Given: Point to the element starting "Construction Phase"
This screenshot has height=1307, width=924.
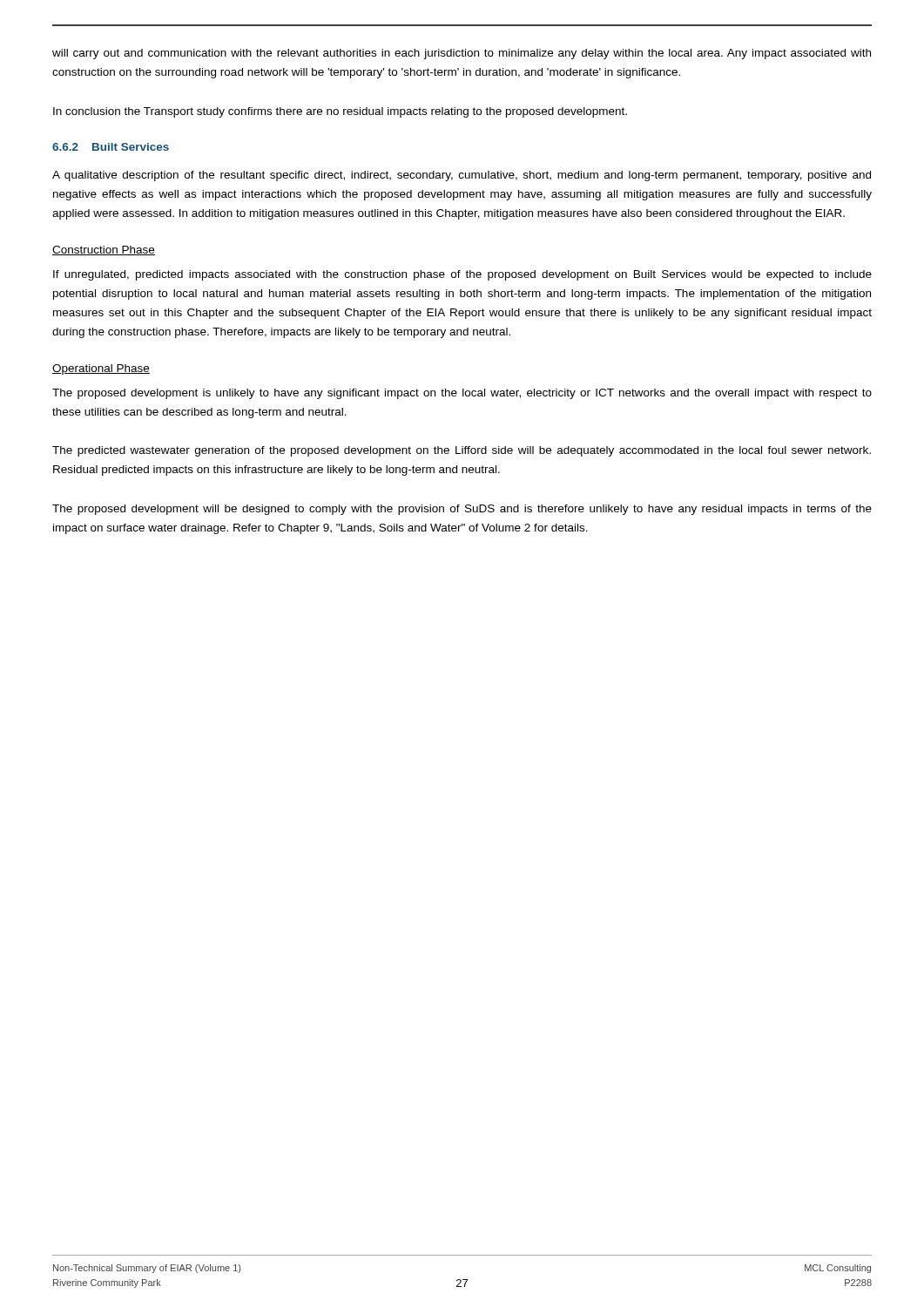Looking at the screenshot, I should pyautogui.click(x=104, y=249).
